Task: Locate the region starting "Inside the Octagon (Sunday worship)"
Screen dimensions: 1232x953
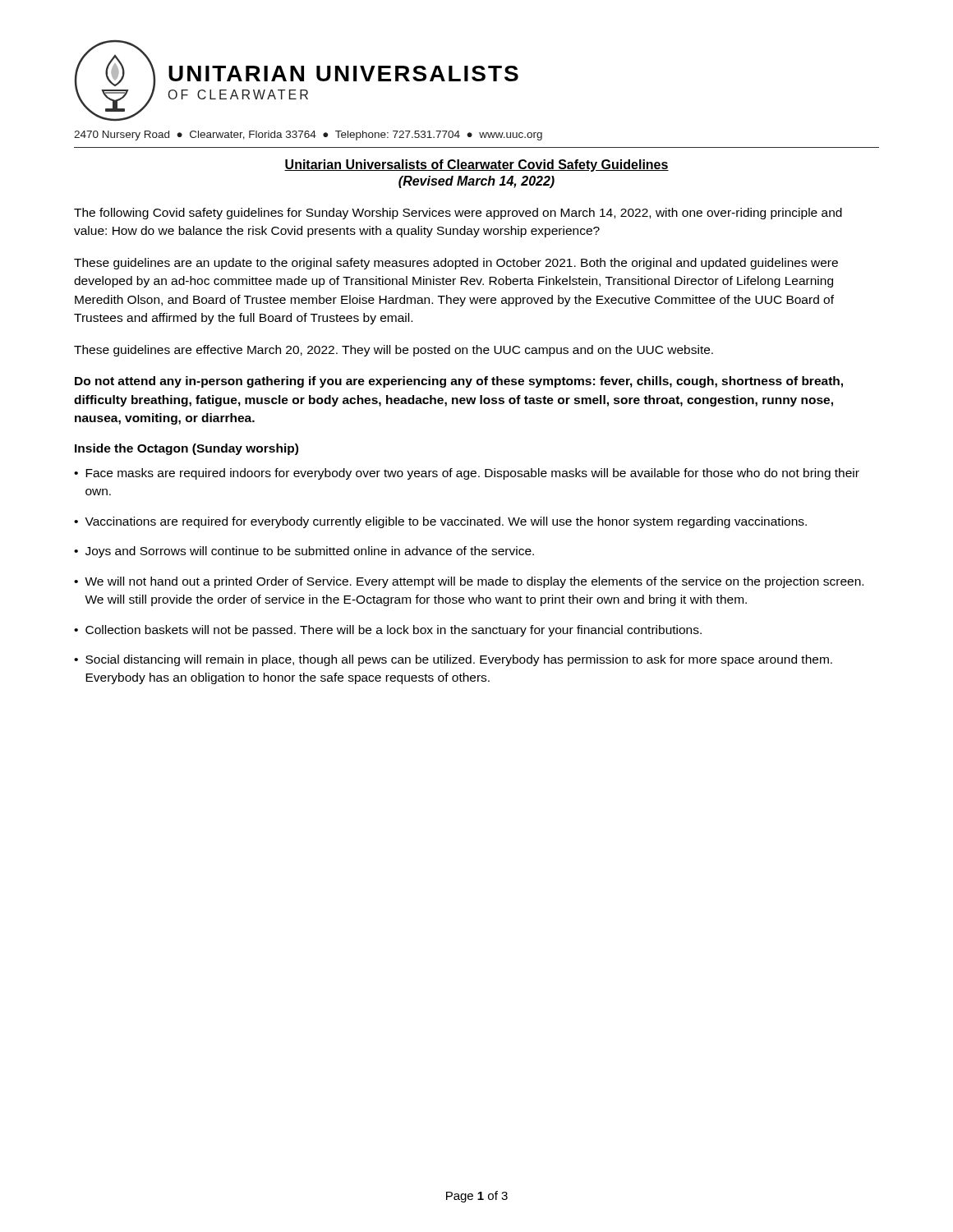Action: click(x=186, y=448)
